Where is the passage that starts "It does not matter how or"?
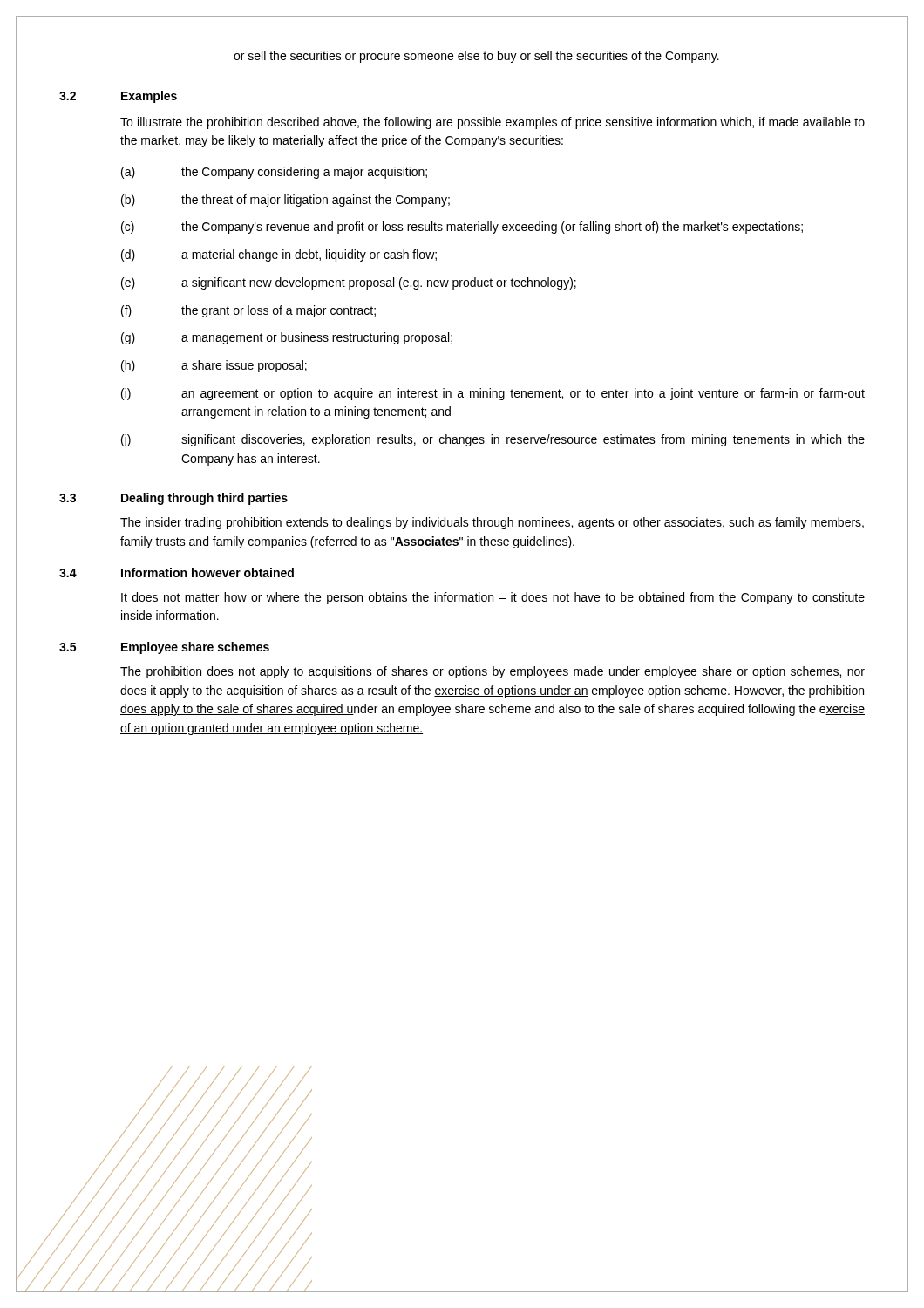The width and height of the screenshot is (924, 1308). 492,606
